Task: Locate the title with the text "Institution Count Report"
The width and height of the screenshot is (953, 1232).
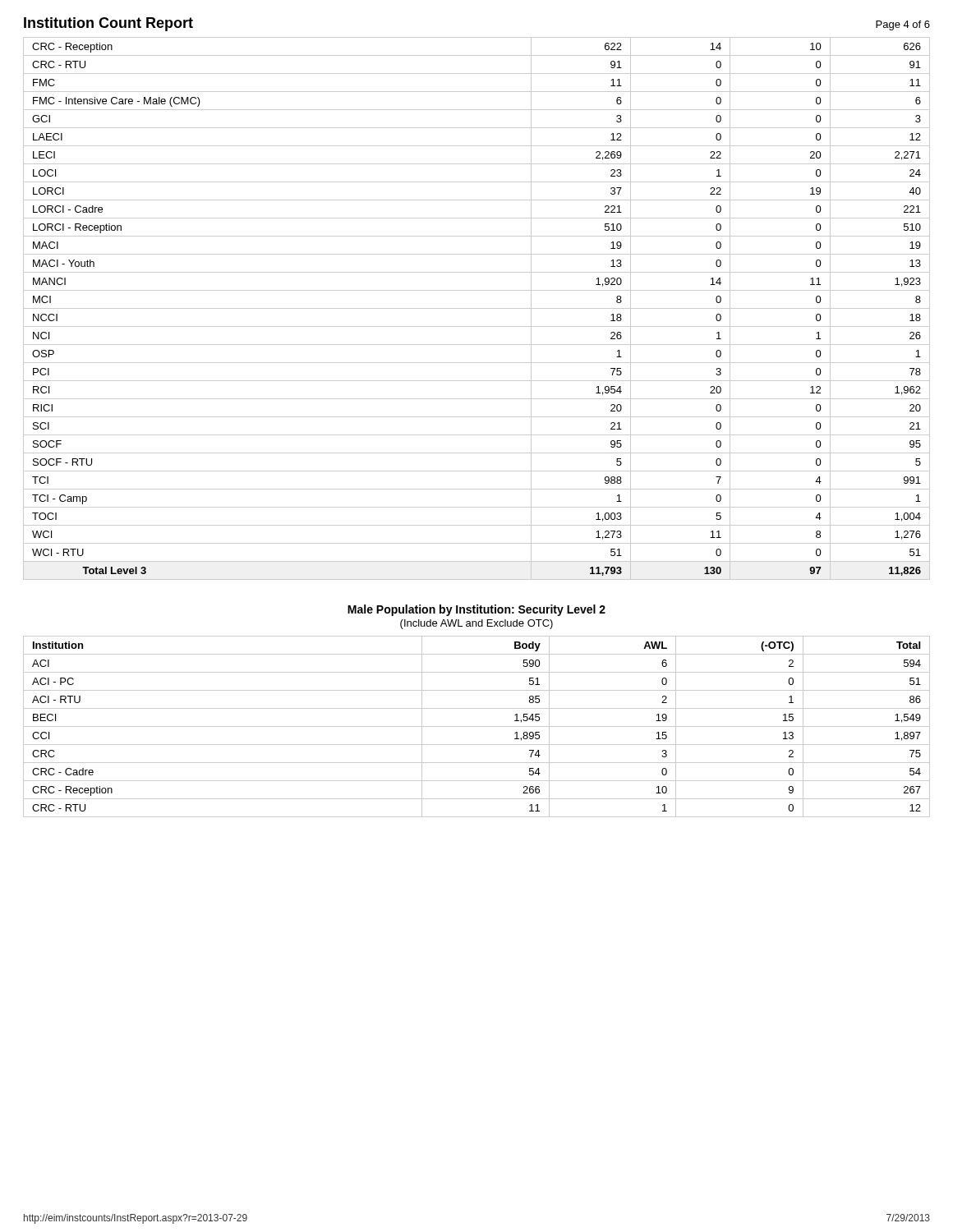Action: (x=108, y=23)
